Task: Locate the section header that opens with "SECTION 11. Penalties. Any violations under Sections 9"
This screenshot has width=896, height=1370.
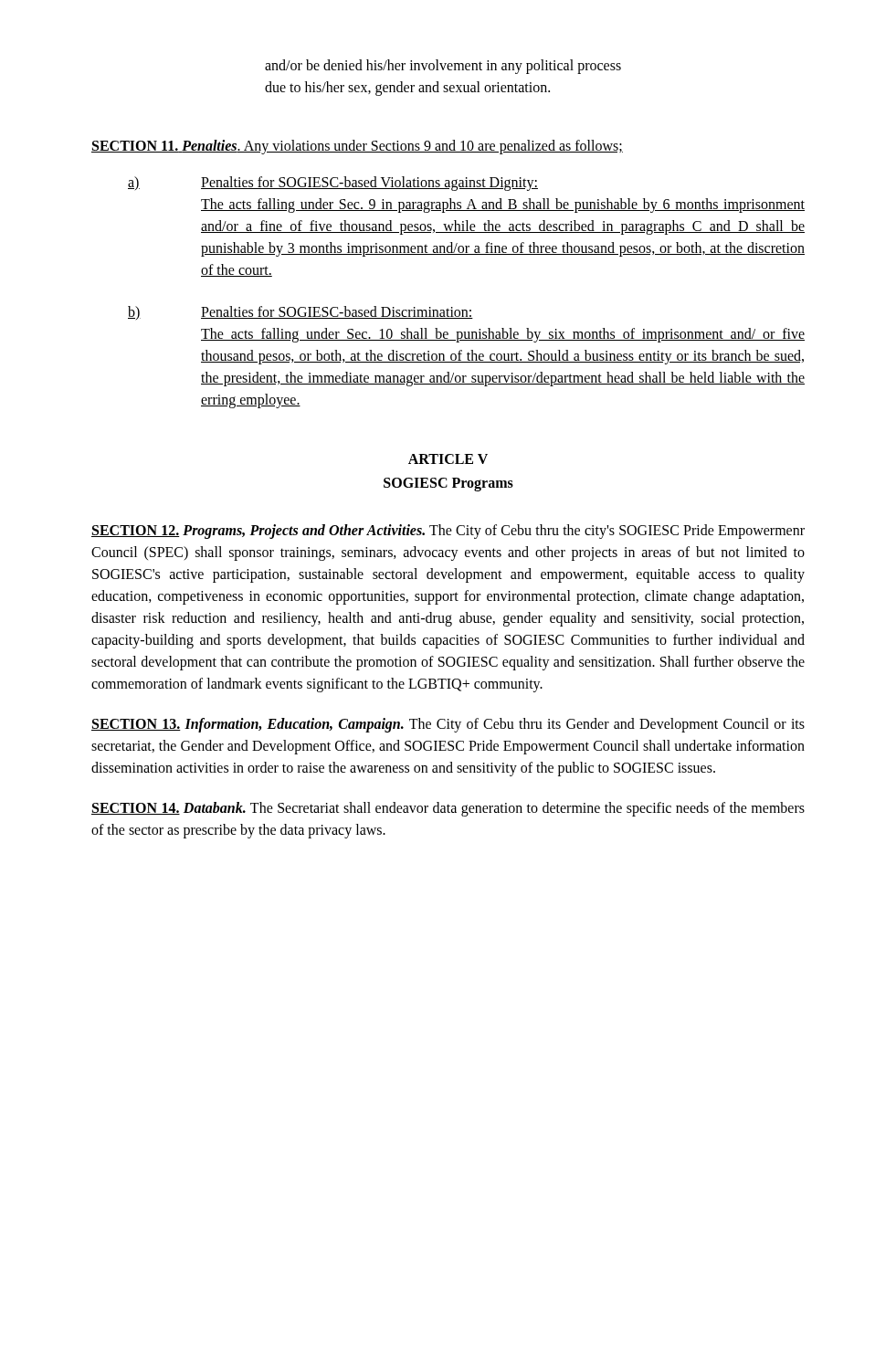Action: tap(357, 146)
